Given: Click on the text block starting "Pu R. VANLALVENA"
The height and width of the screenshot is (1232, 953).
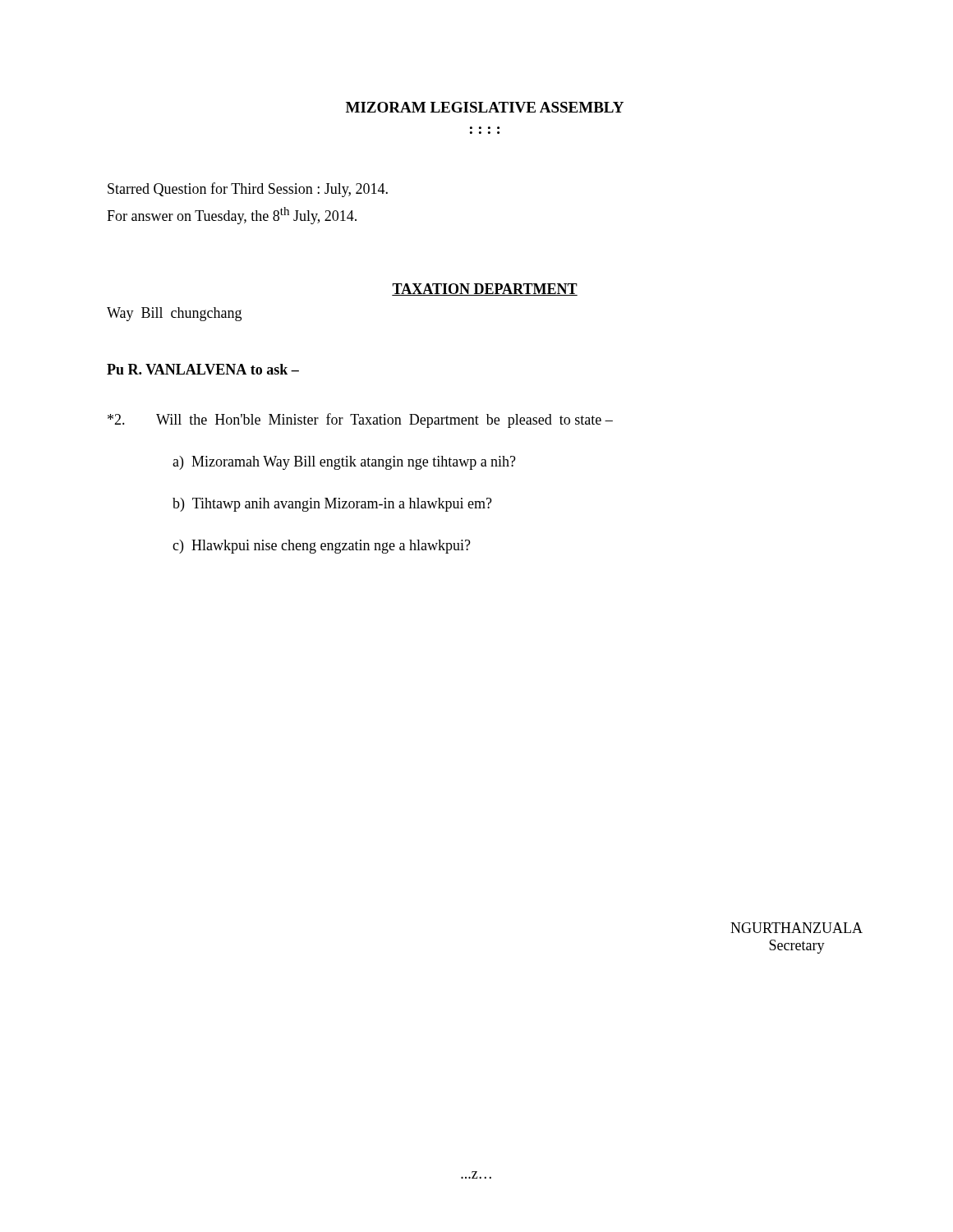Looking at the screenshot, I should tap(203, 369).
